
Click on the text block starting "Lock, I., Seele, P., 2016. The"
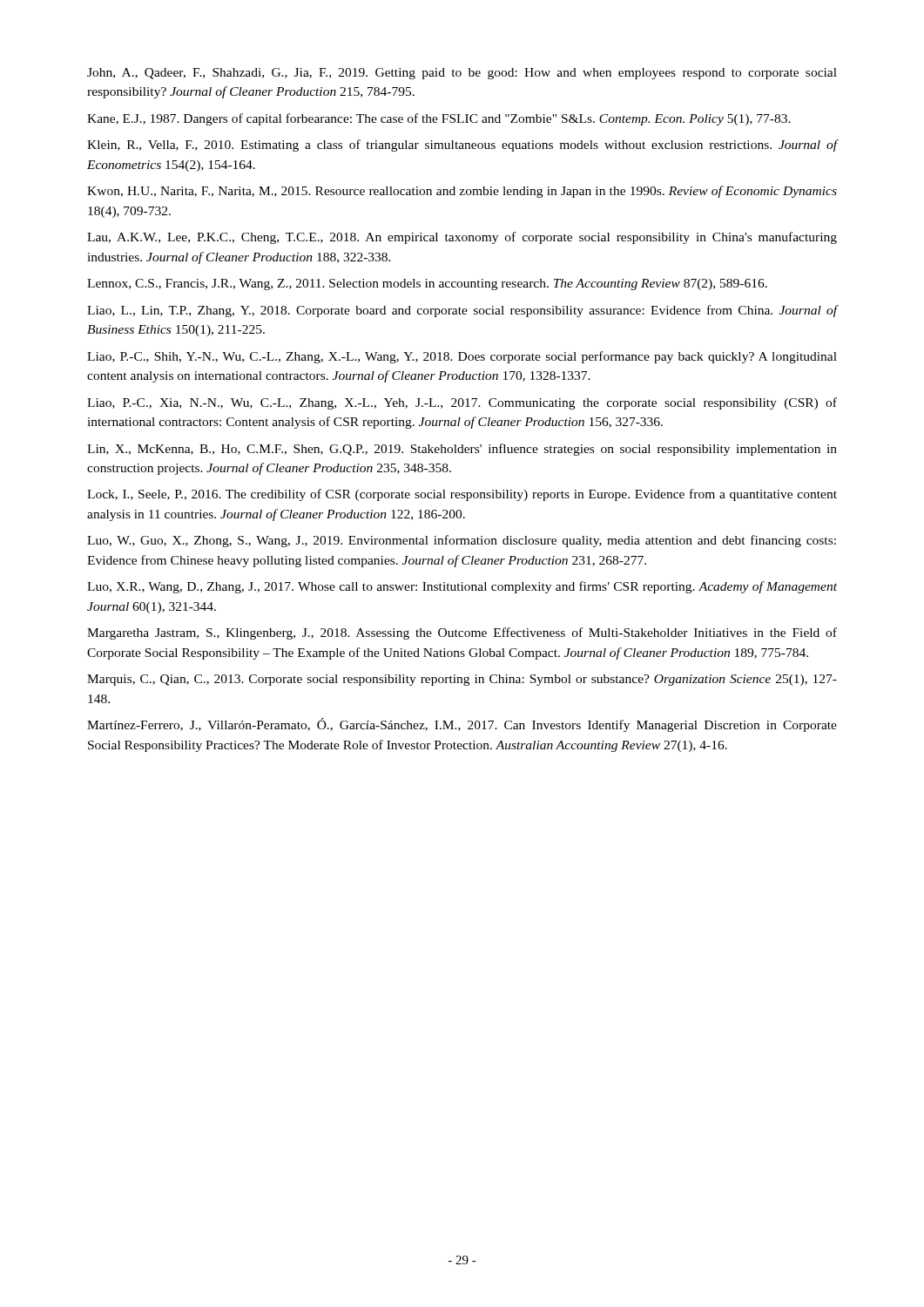462,504
